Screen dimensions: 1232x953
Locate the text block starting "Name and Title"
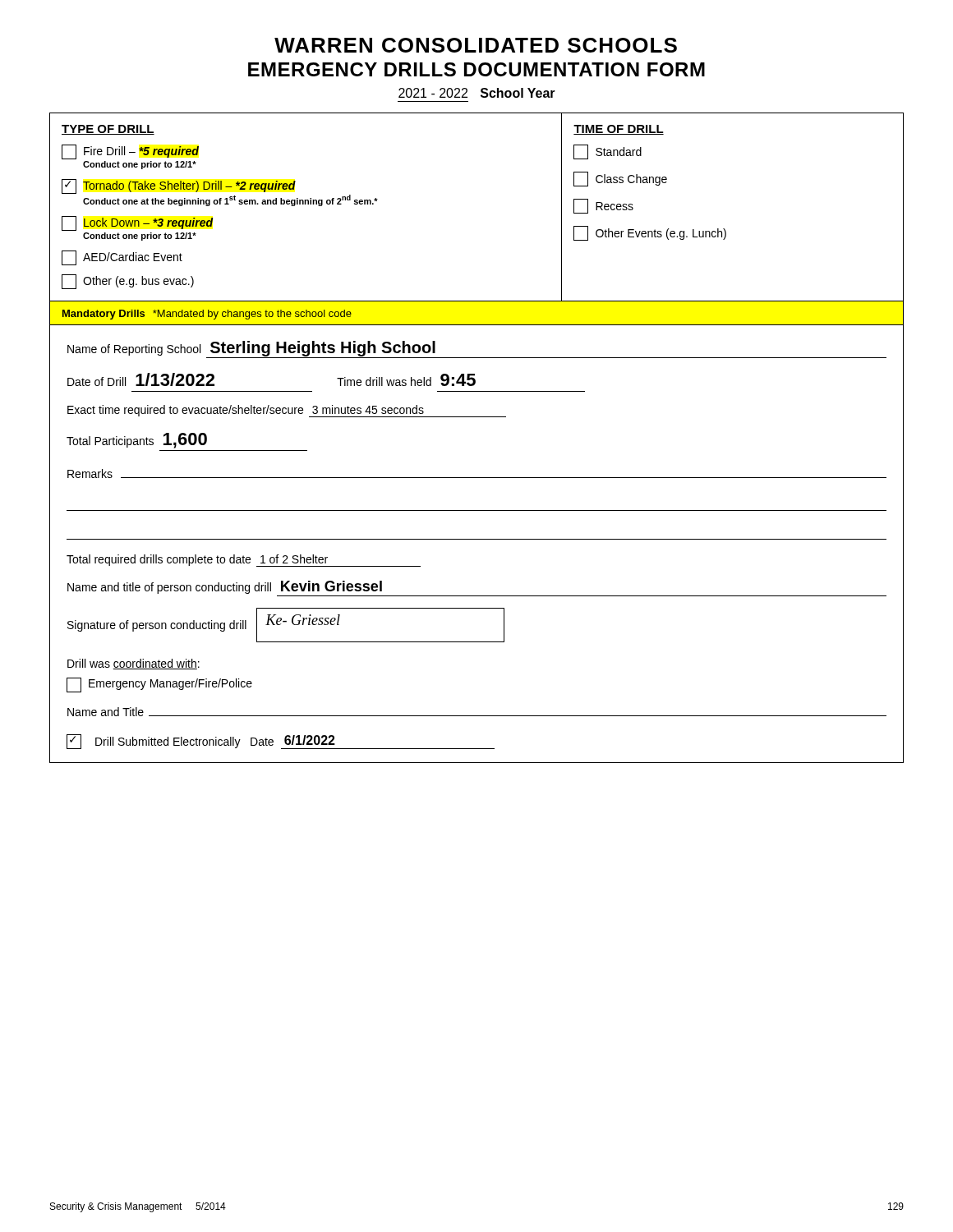click(x=476, y=710)
